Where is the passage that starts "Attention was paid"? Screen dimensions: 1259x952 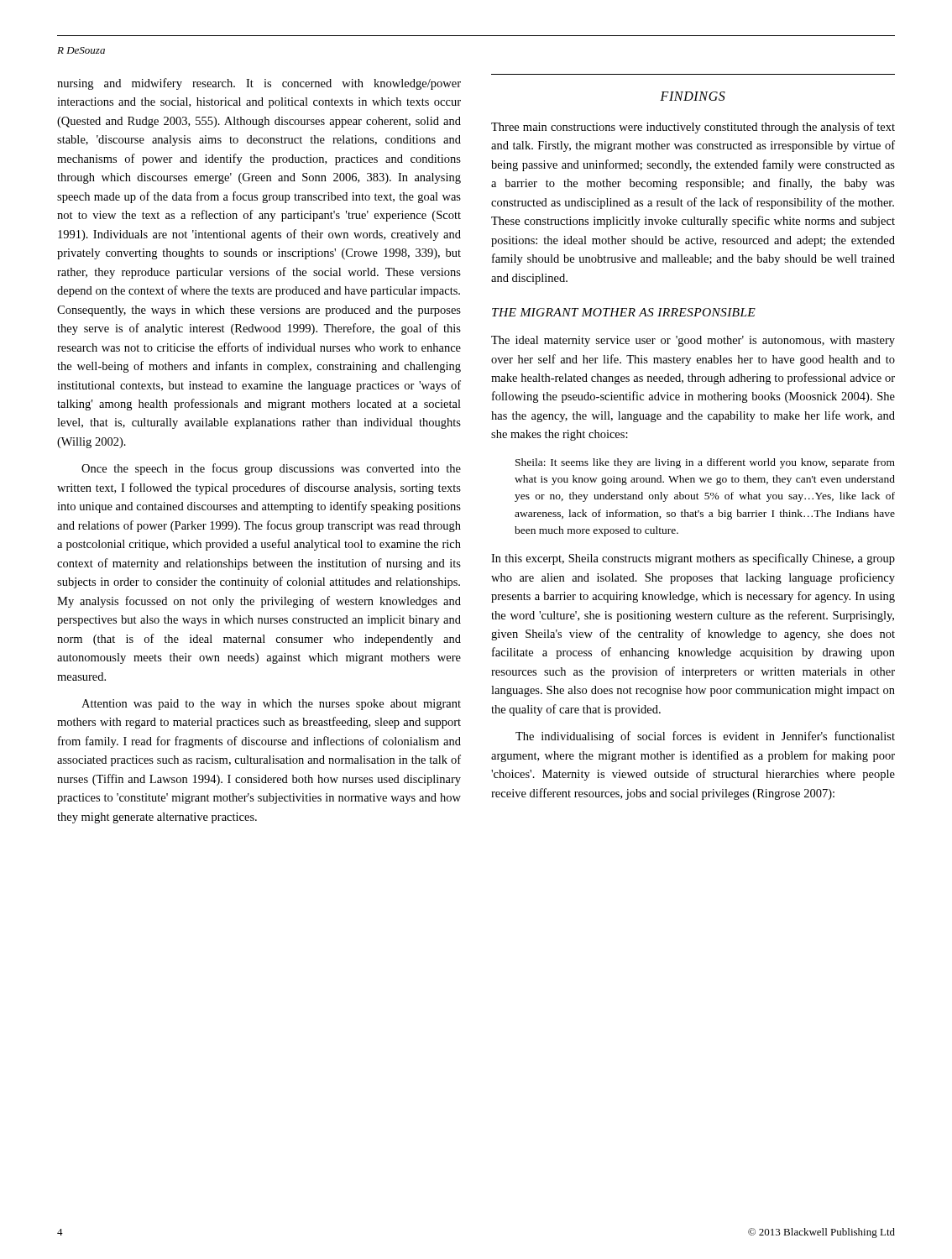pos(259,760)
